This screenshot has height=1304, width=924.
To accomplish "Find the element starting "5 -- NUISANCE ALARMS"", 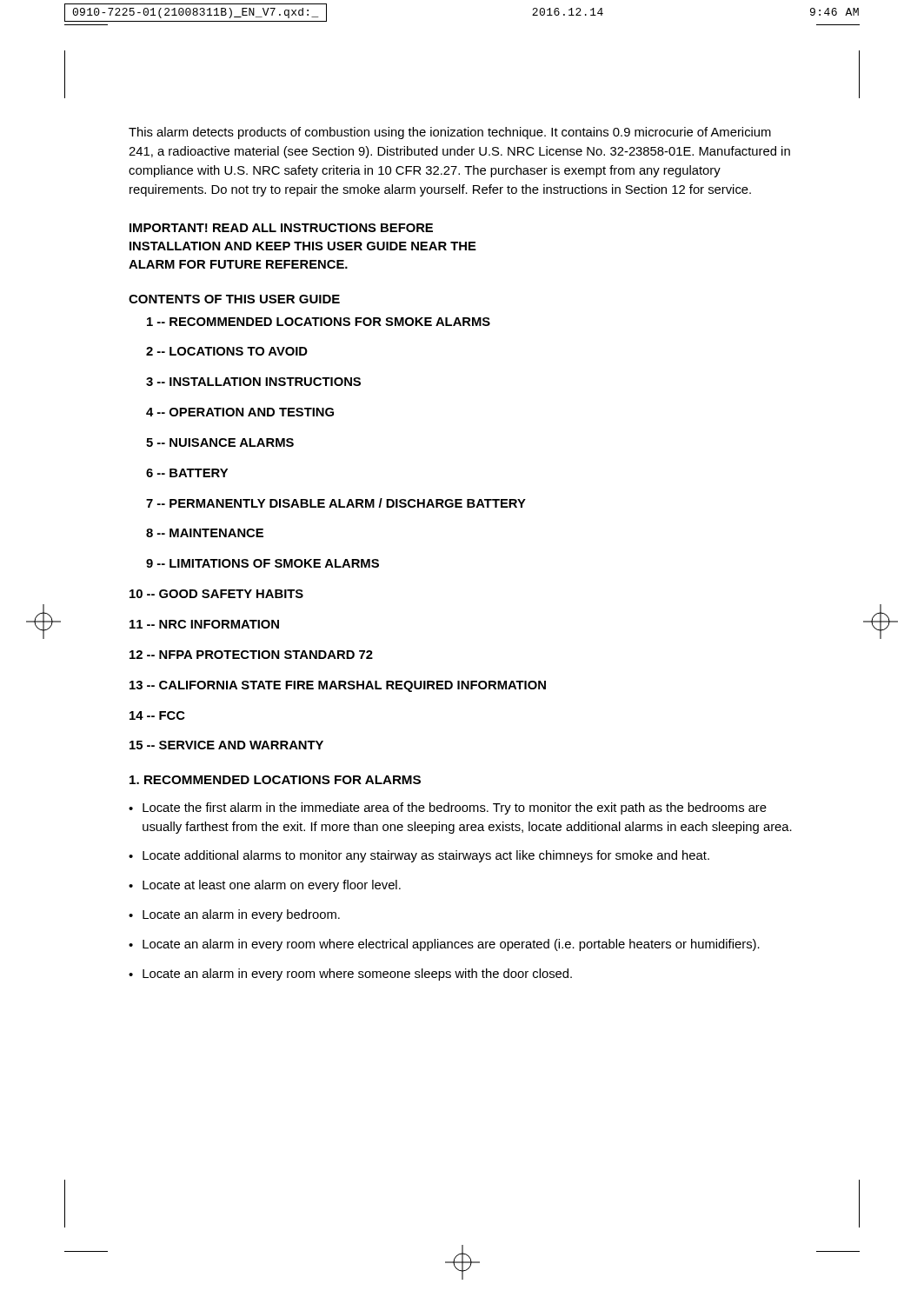I will pyautogui.click(x=220, y=442).
